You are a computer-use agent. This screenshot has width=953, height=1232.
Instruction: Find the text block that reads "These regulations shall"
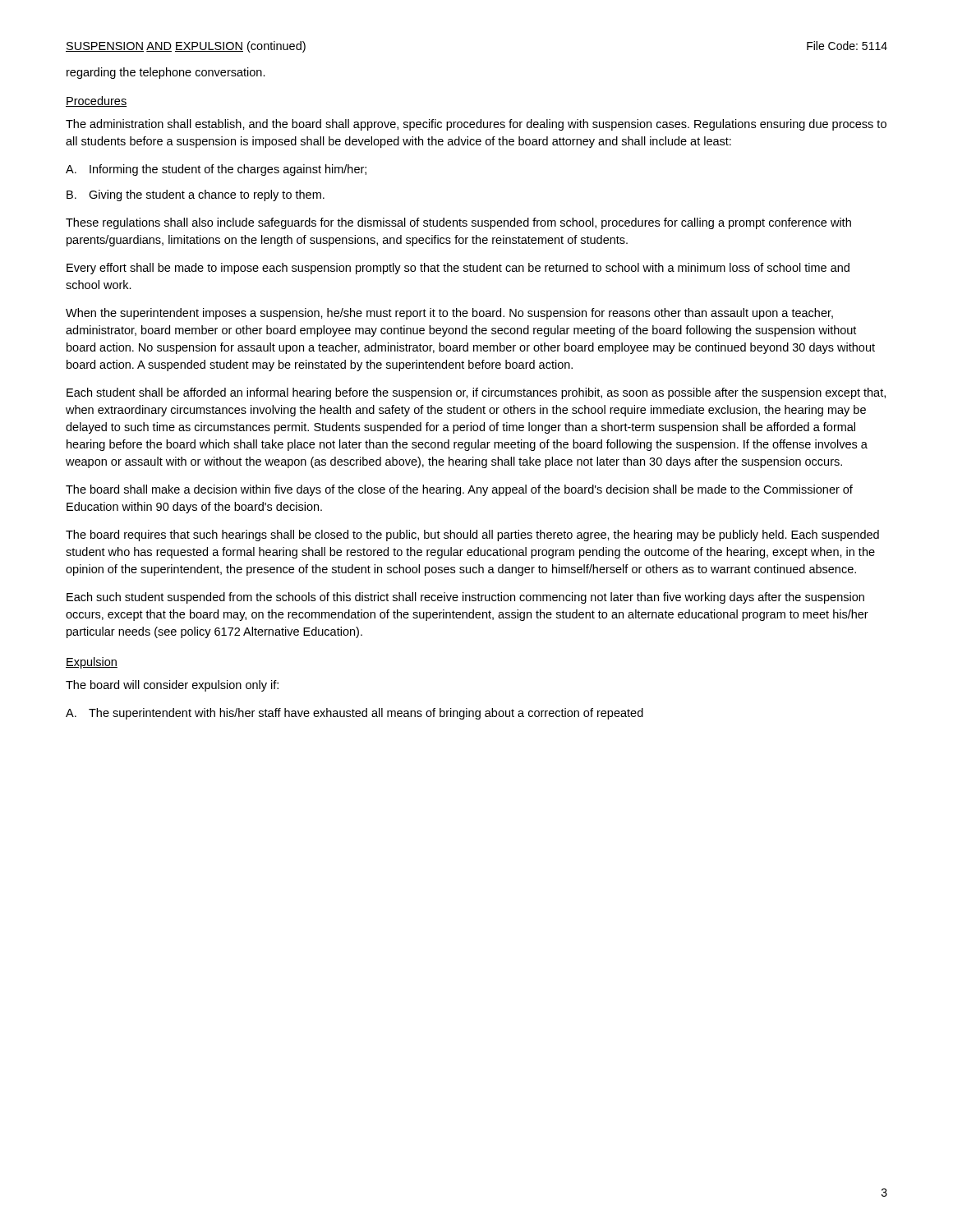point(459,231)
